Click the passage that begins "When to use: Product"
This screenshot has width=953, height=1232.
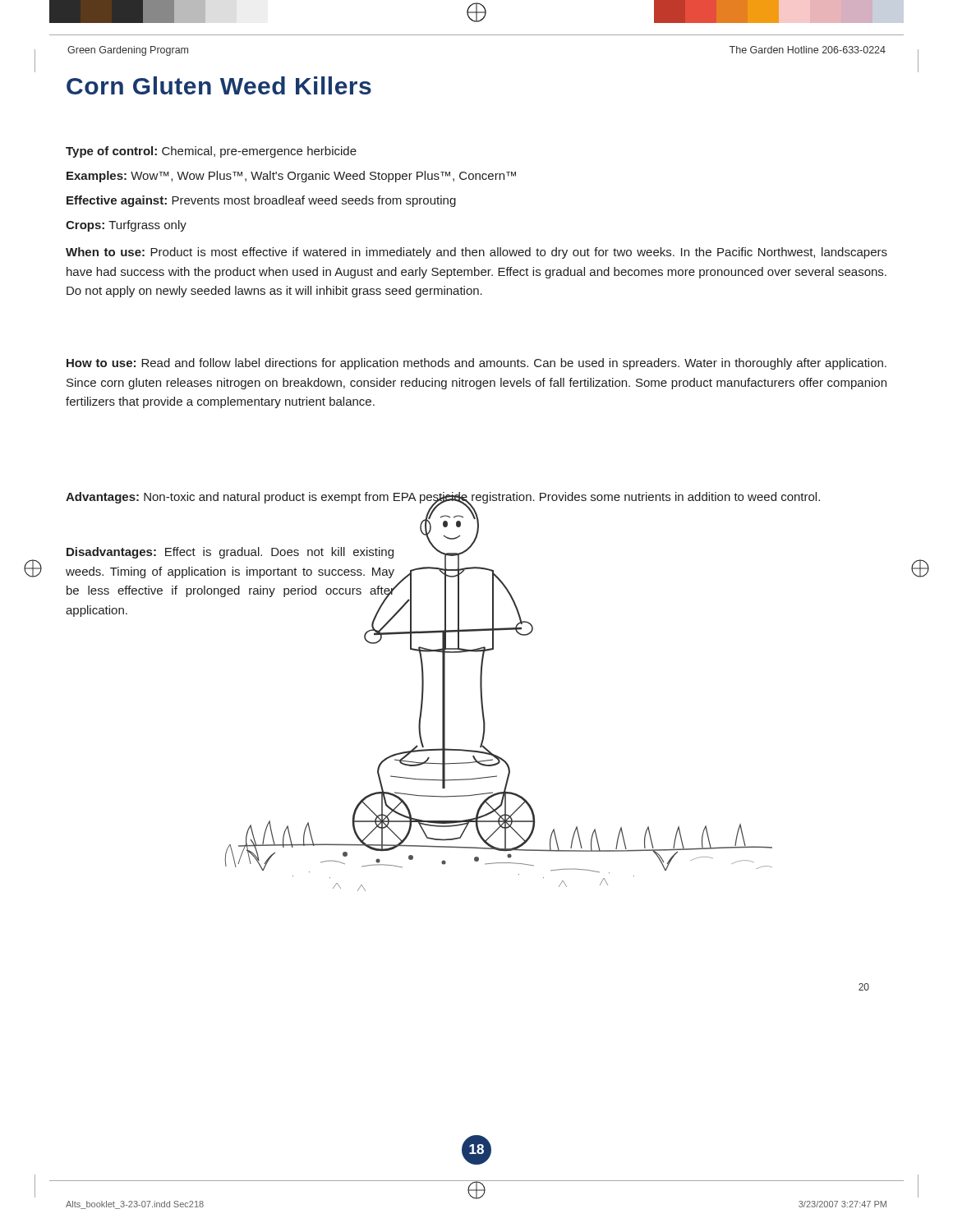coord(476,271)
